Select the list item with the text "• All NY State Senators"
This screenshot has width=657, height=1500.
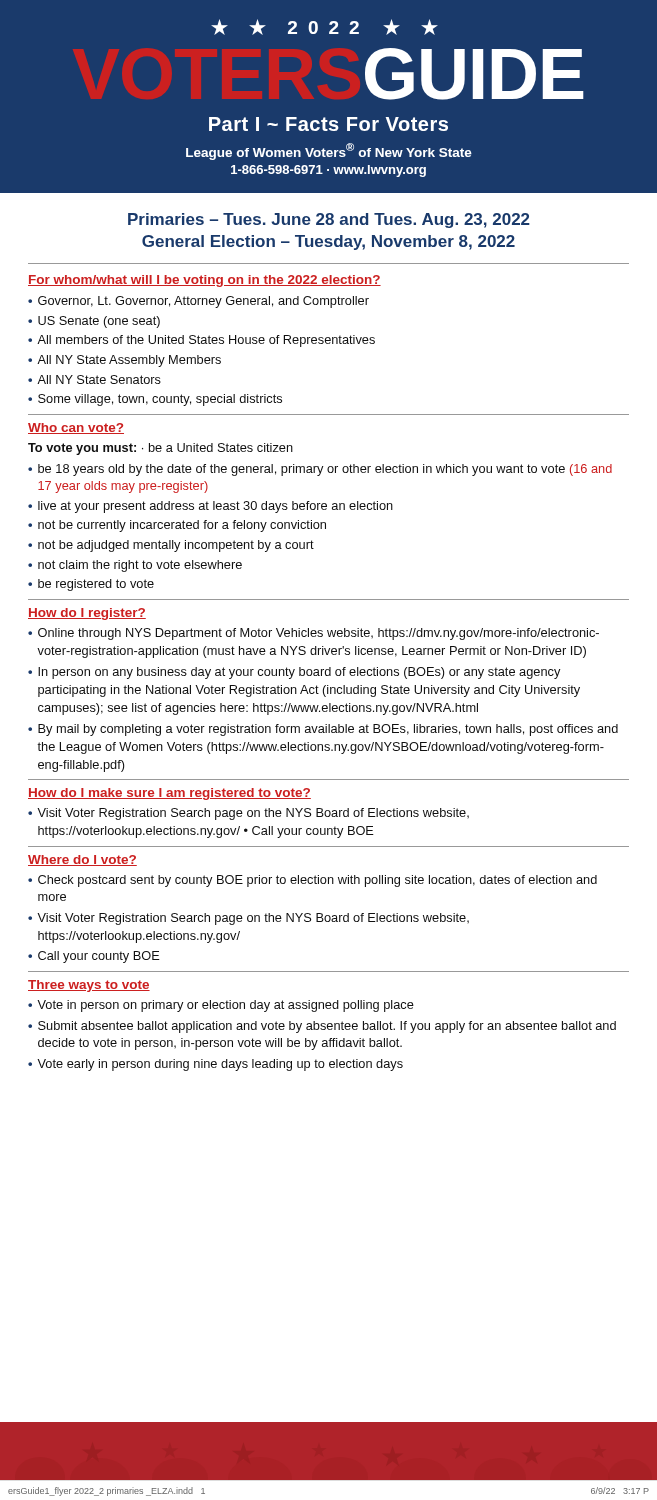click(95, 379)
